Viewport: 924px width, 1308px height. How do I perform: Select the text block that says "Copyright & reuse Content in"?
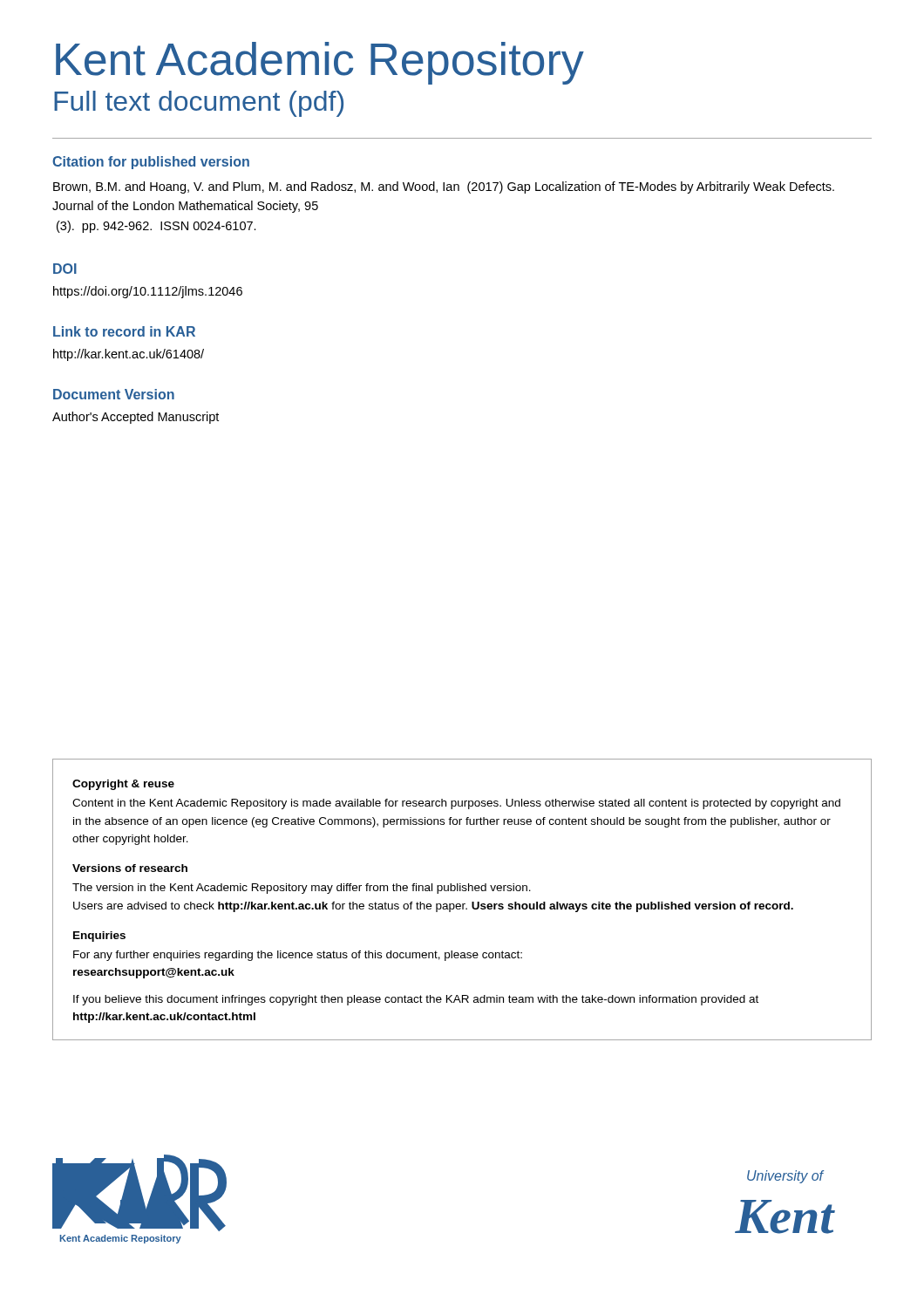(462, 900)
